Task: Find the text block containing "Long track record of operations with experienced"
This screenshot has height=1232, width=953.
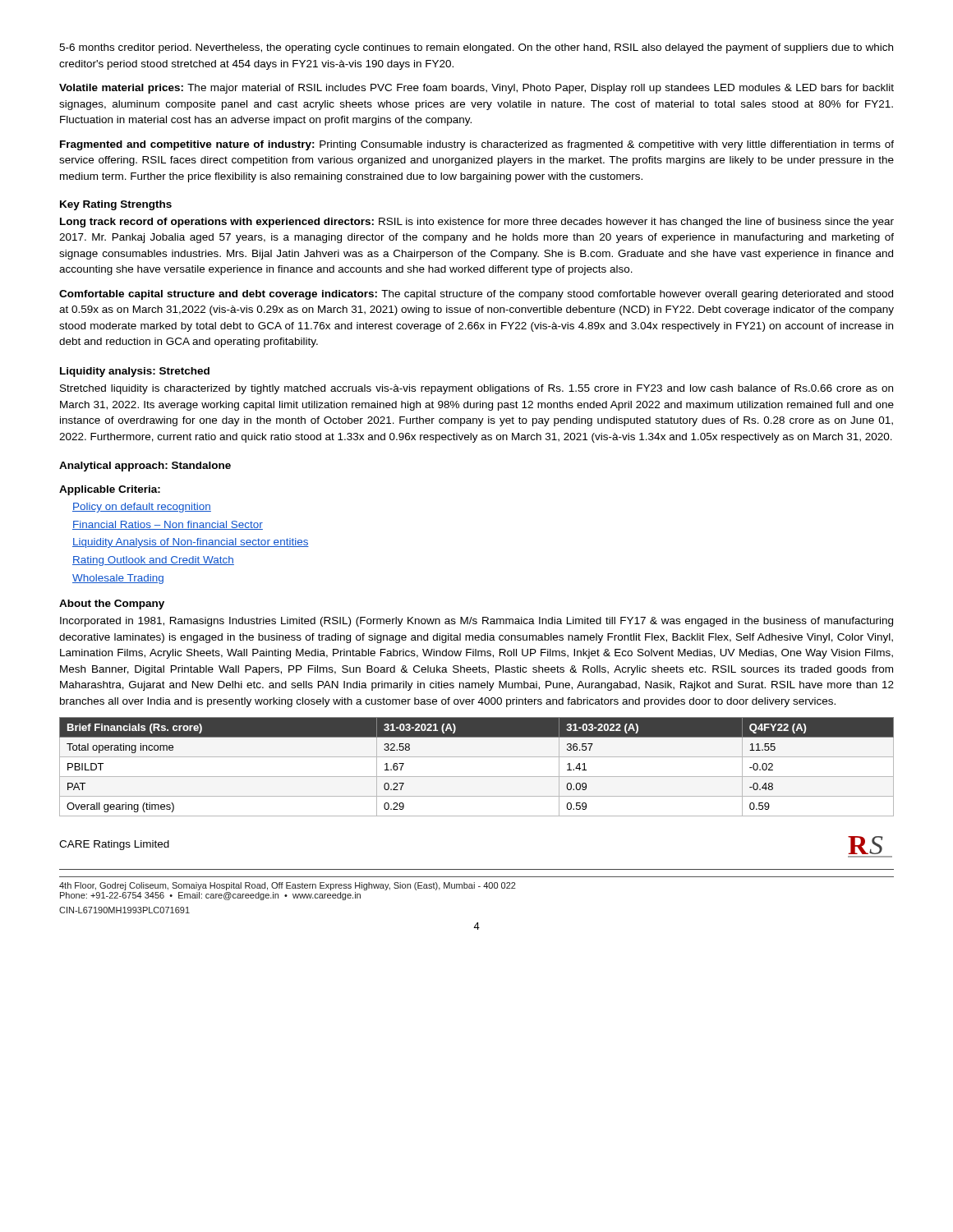Action: tap(476, 245)
